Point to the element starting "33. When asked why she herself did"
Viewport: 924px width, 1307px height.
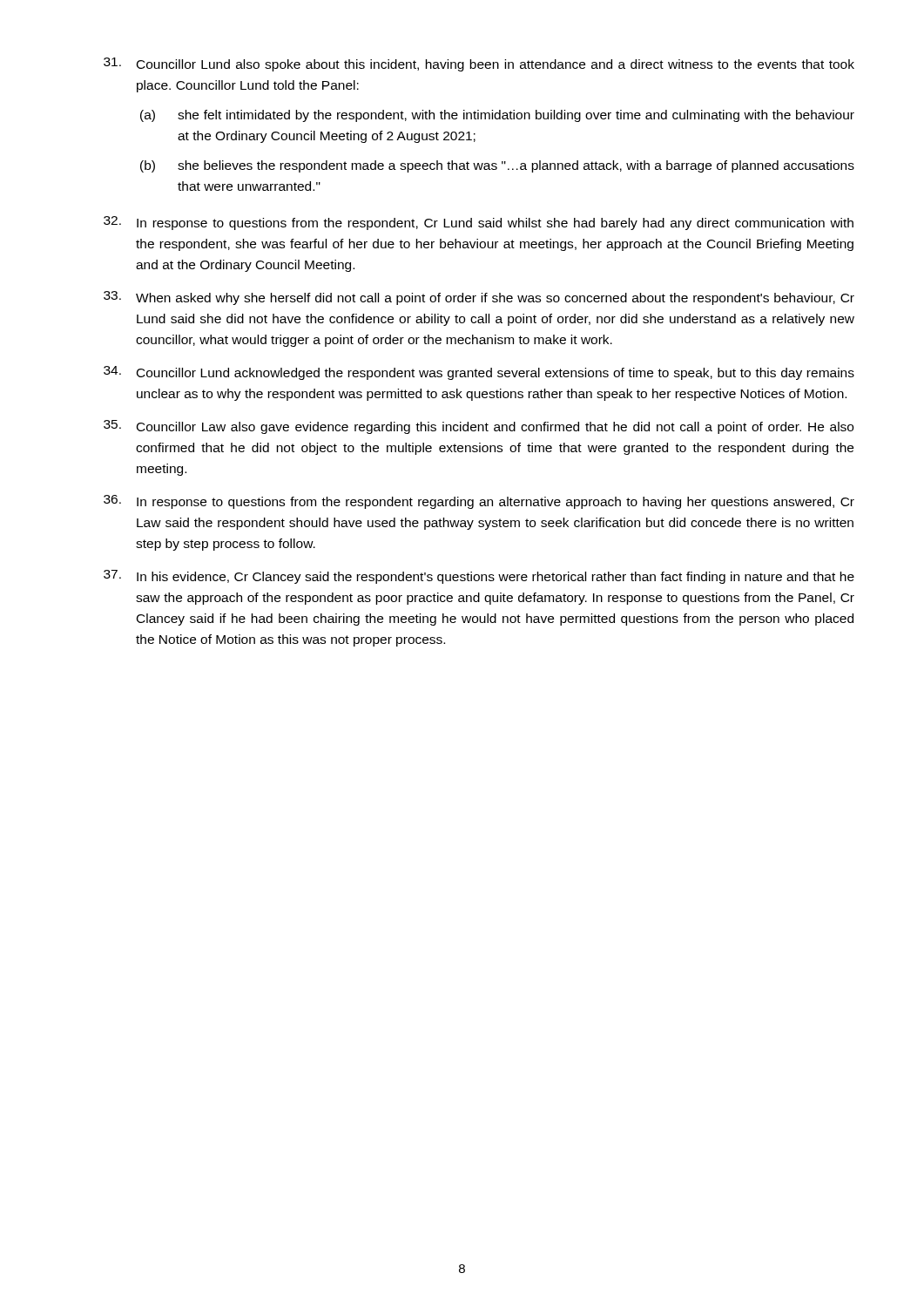tap(462, 319)
